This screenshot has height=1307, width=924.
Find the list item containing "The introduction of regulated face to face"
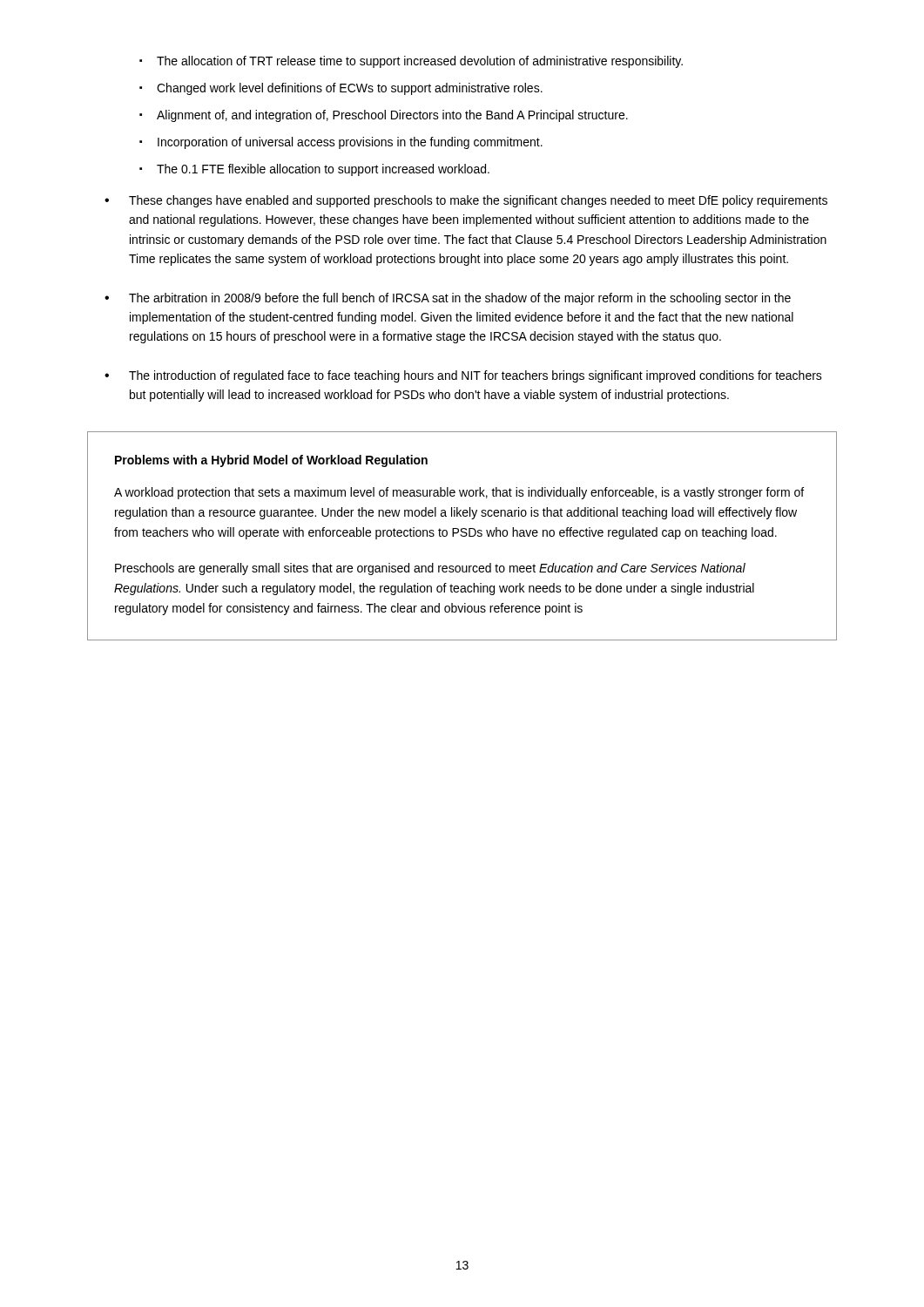pos(471,385)
